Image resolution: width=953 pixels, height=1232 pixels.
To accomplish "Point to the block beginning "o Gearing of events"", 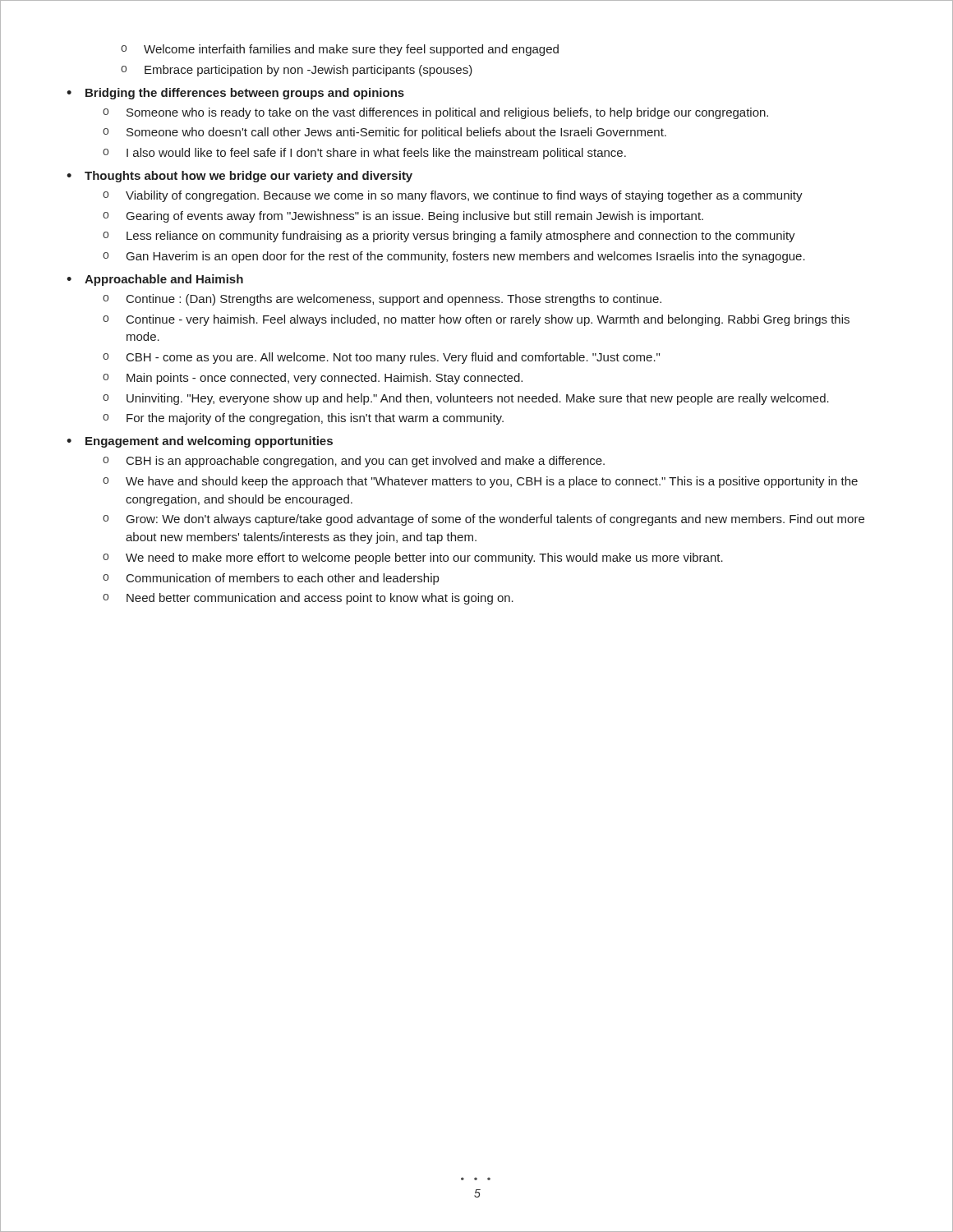I will (495, 216).
